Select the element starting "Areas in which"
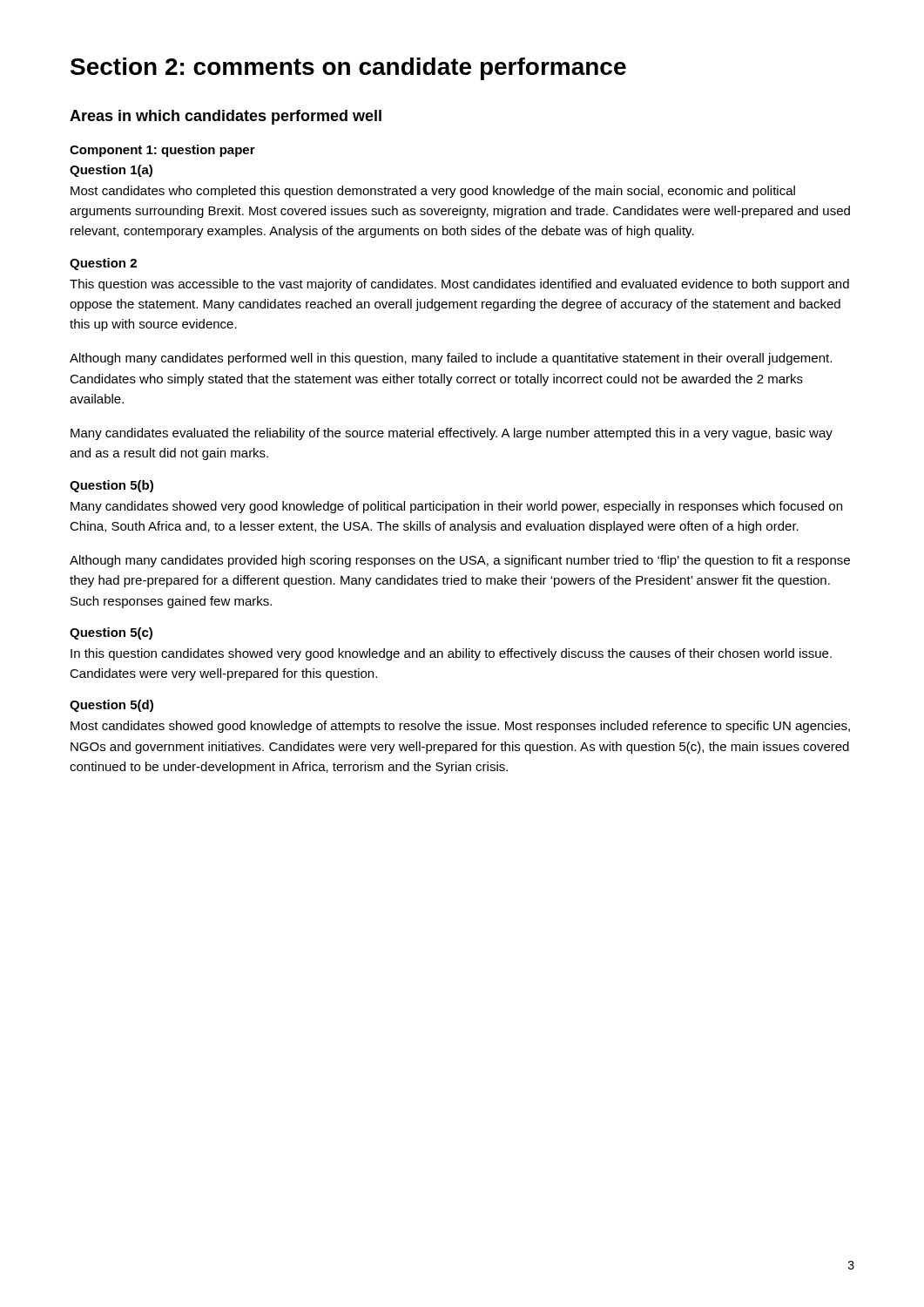This screenshot has width=924, height=1307. coord(226,116)
